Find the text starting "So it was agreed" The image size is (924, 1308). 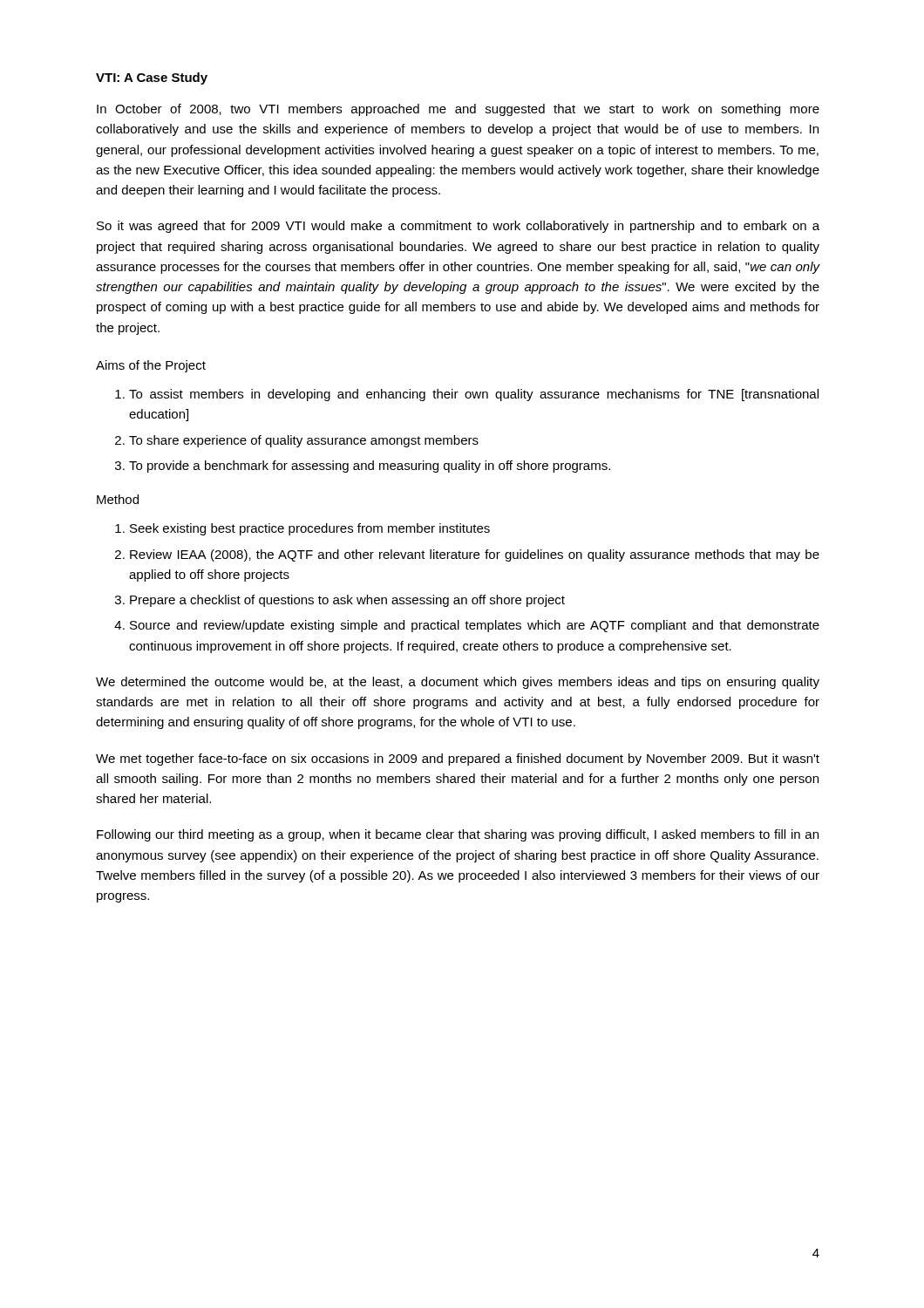coord(458,276)
